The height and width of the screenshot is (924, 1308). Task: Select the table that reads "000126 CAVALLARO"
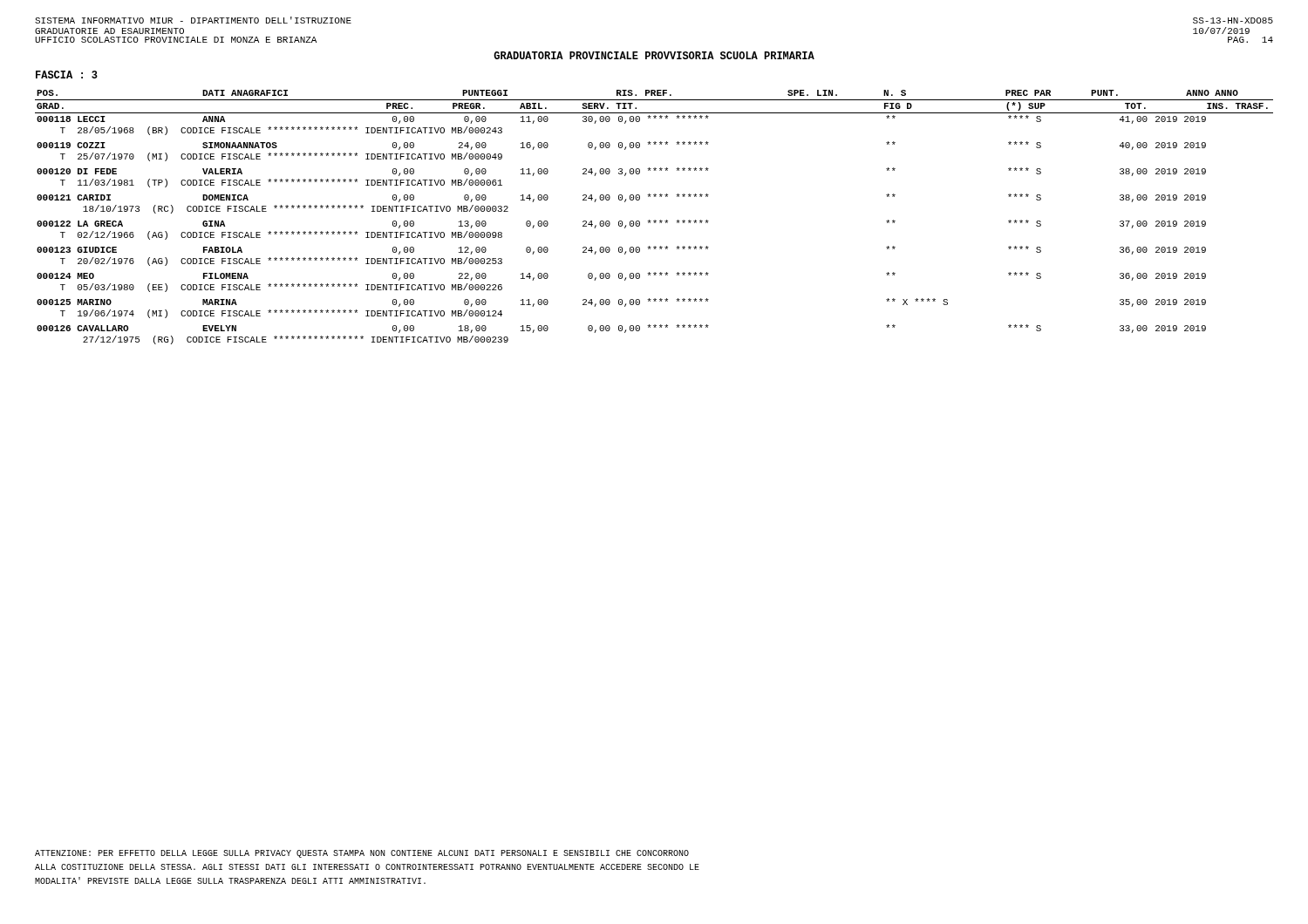[x=654, y=218]
